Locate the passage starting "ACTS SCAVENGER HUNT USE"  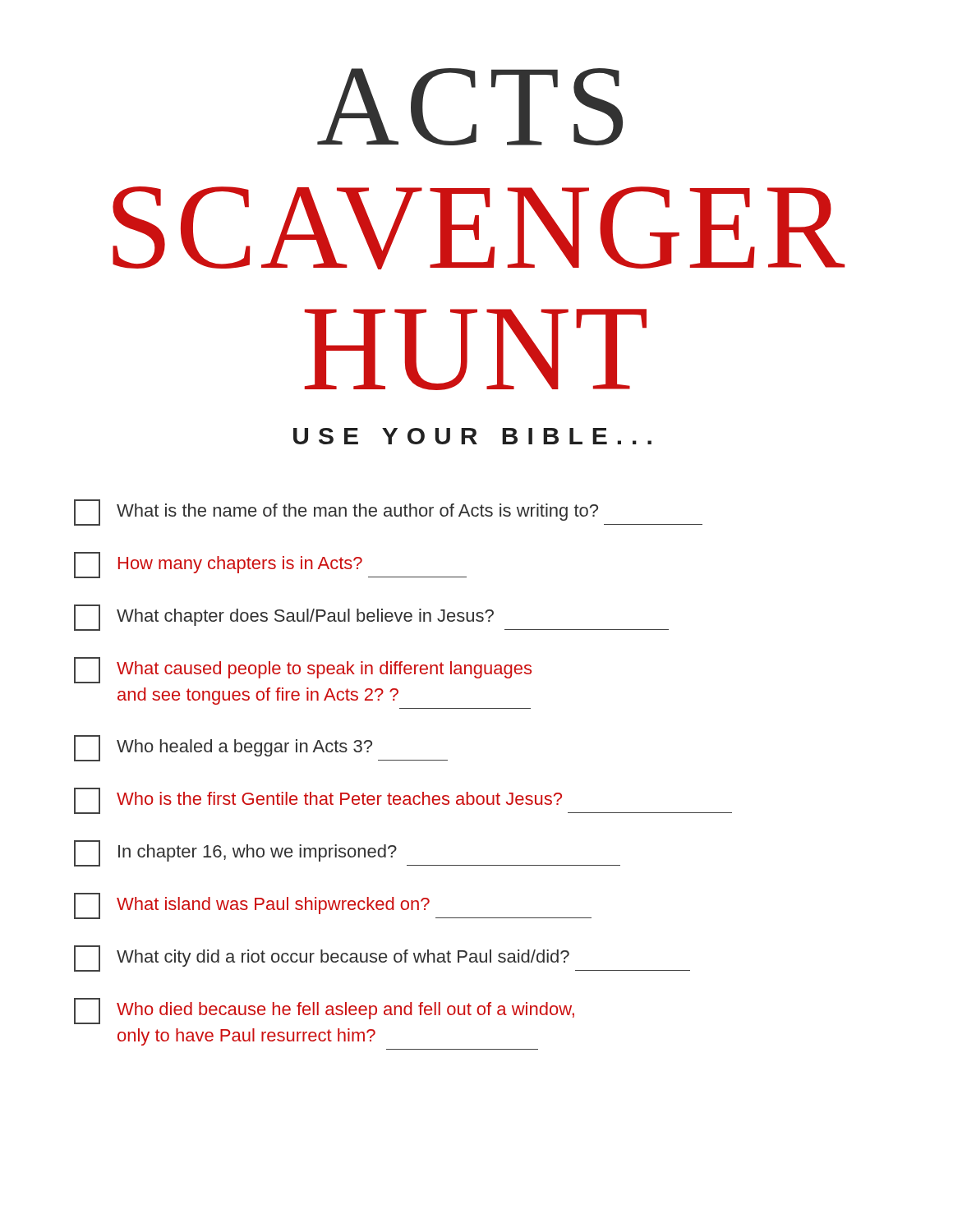coord(476,245)
